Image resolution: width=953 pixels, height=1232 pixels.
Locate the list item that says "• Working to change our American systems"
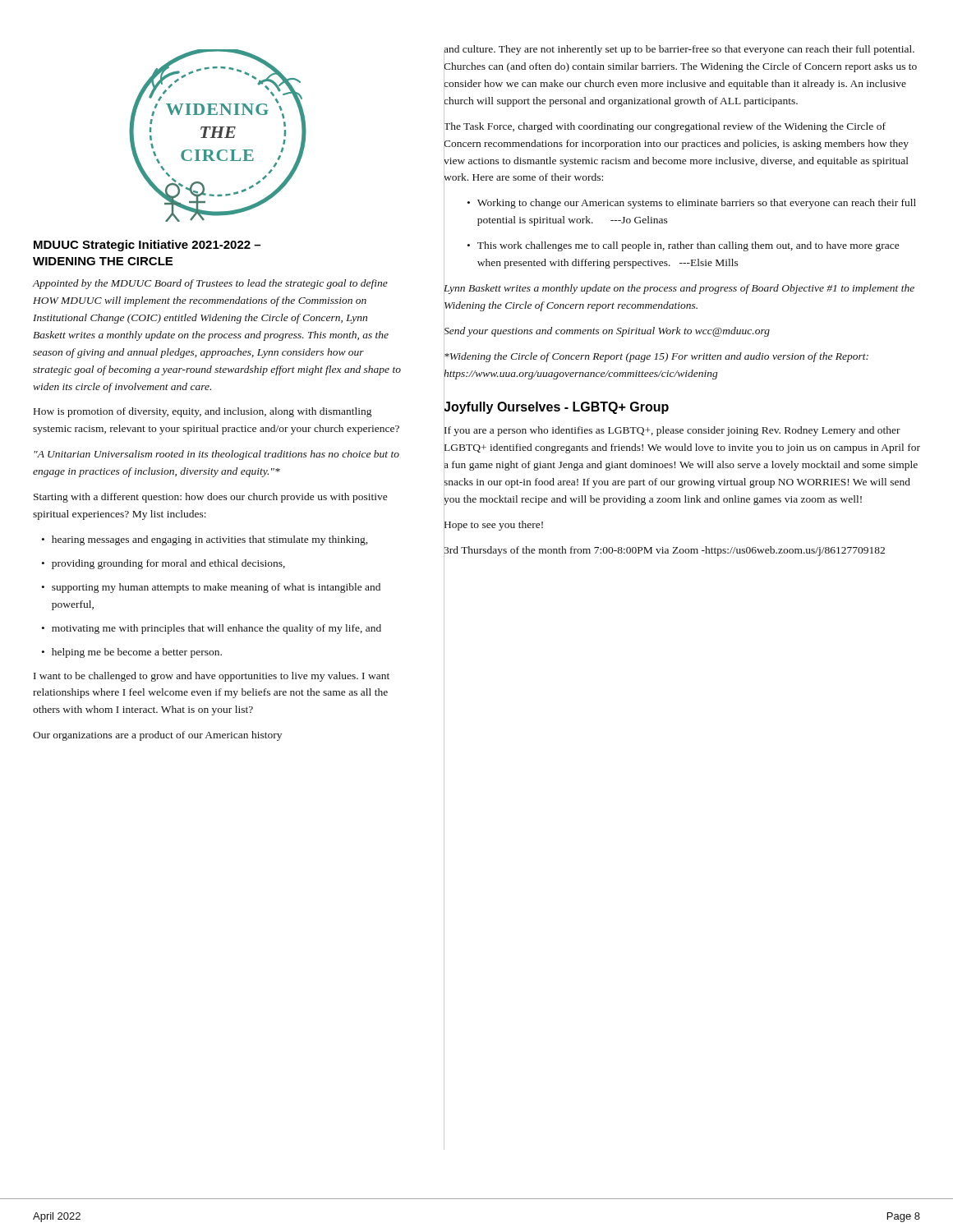click(x=693, y=212)
